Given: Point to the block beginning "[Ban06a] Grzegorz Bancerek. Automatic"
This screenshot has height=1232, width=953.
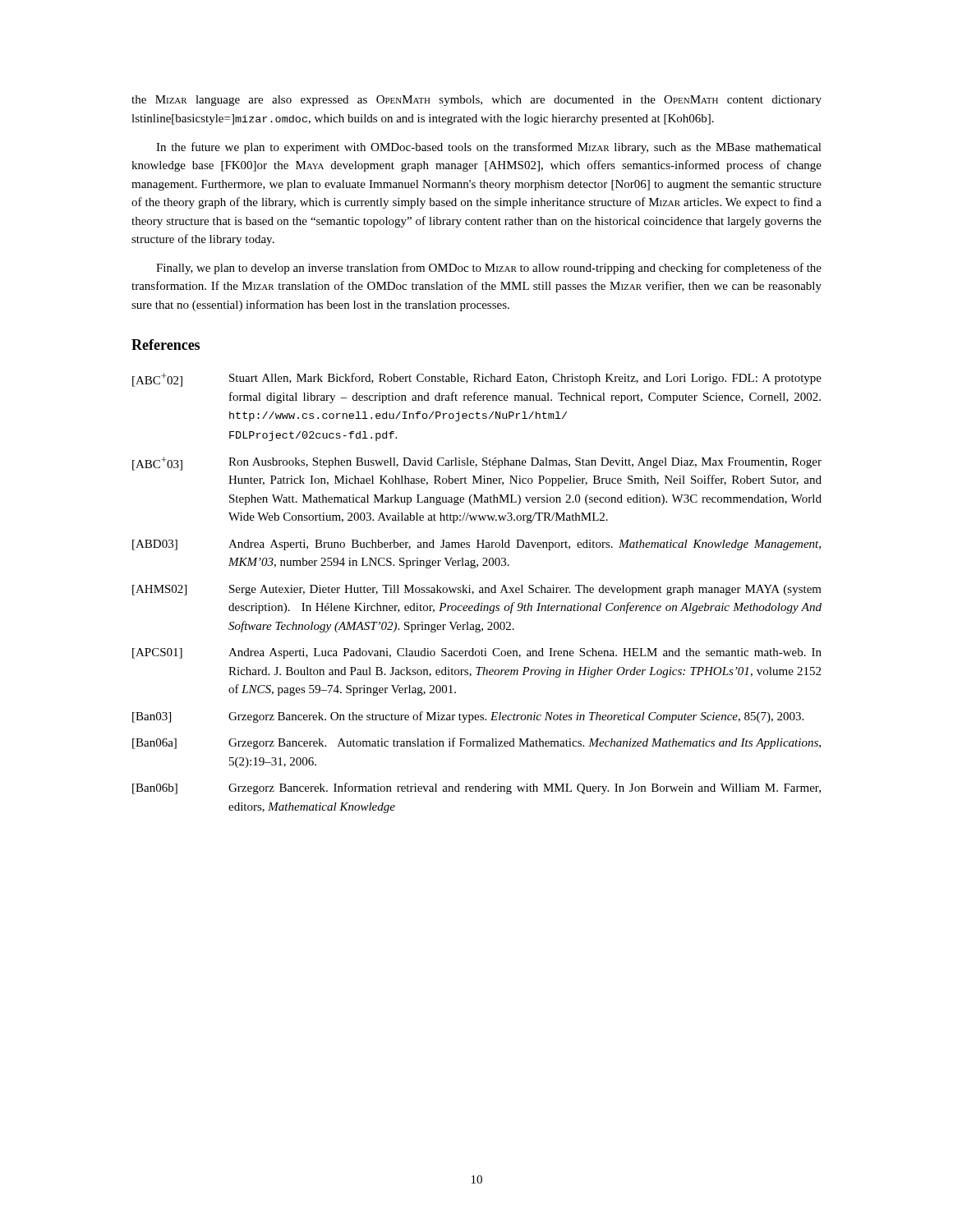Looking at the screenshot, I should [x=476, y=752].
